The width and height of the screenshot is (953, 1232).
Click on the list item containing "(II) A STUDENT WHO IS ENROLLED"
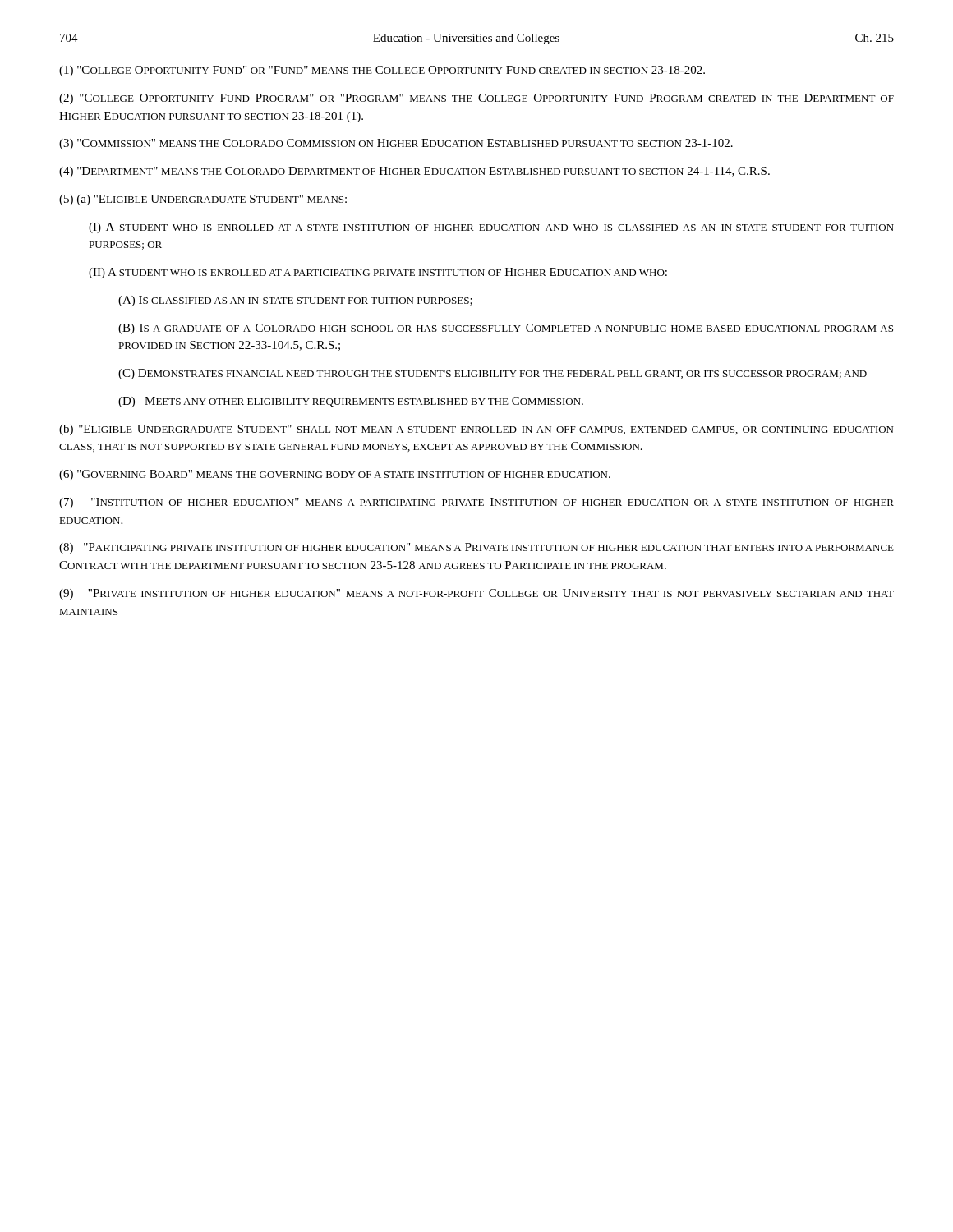point(378,272)
